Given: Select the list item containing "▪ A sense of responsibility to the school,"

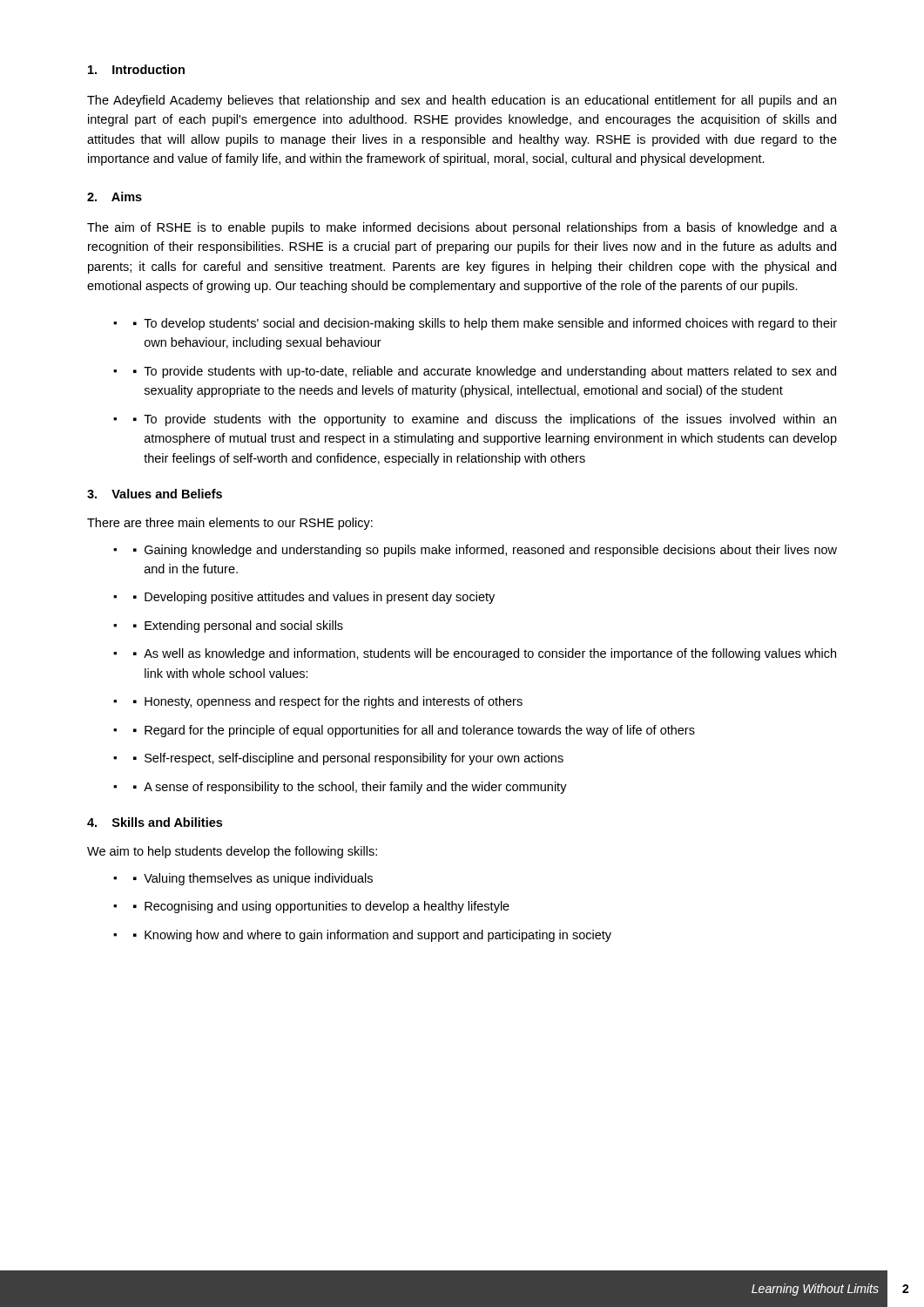Looking at the screenshot, I should tap(349, 787).
